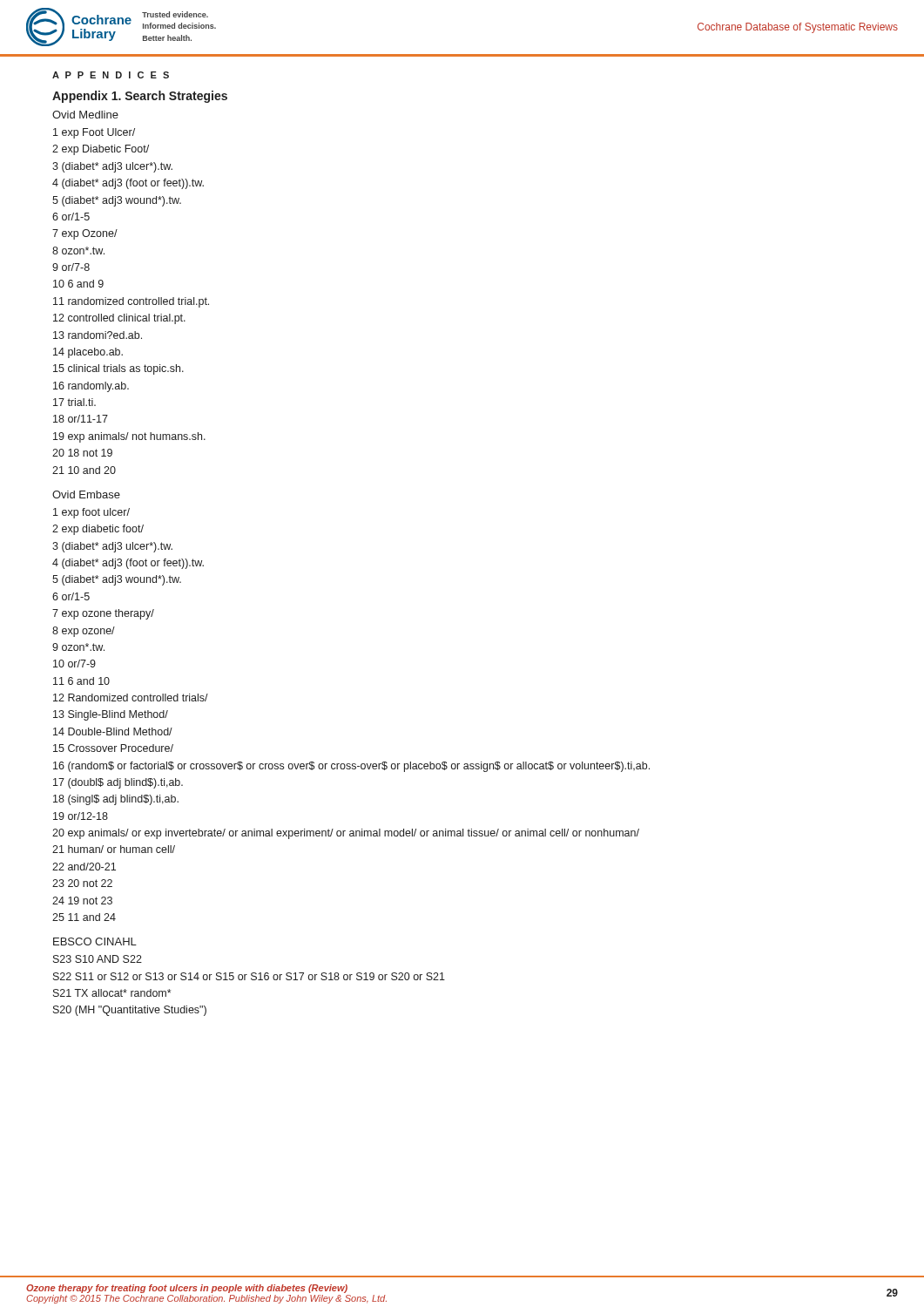Click on the block starting "A P P E N"

[112, 75]
